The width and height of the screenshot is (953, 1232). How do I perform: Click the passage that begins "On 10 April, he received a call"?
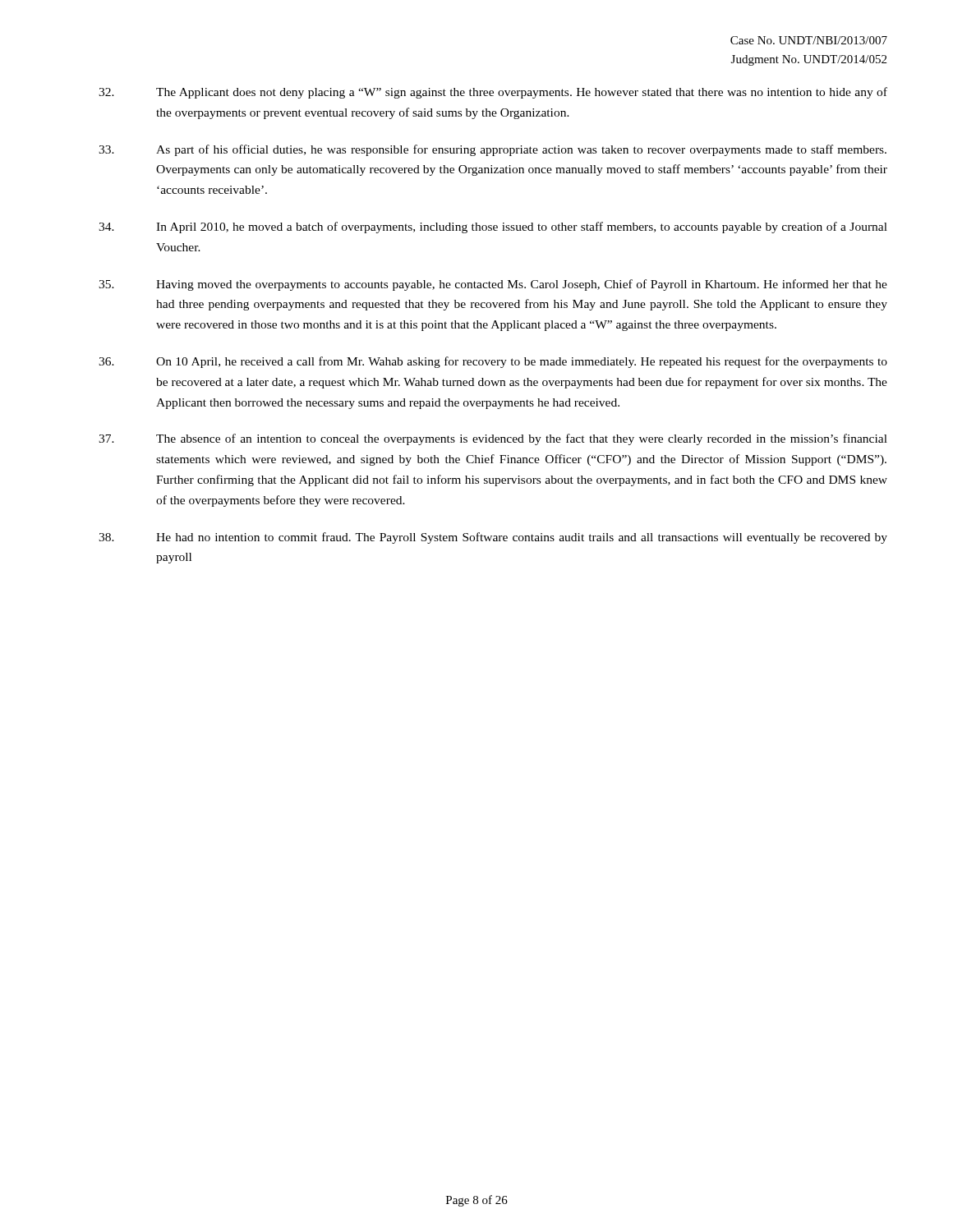493,382
